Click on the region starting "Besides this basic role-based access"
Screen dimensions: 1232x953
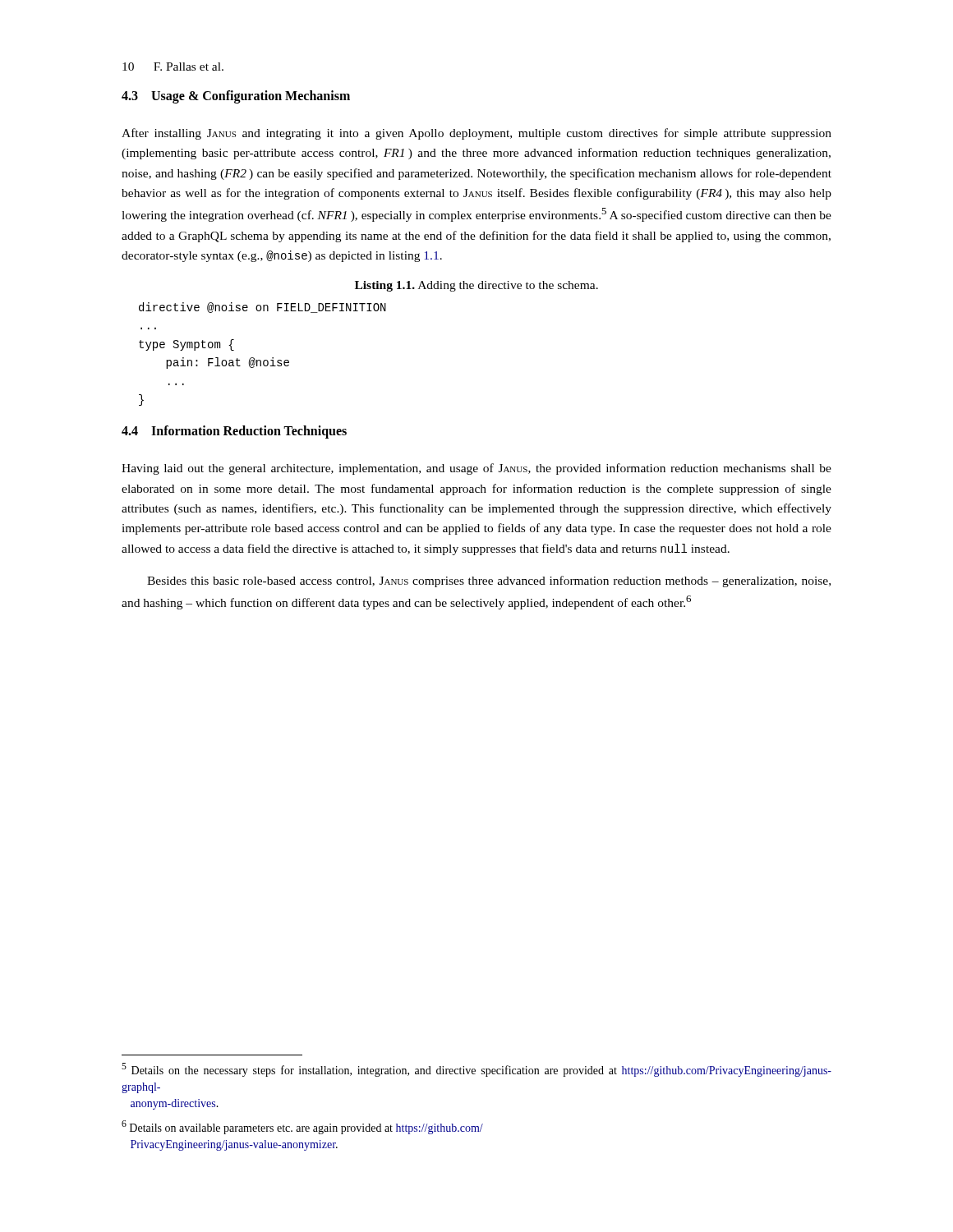click(476, 592)
